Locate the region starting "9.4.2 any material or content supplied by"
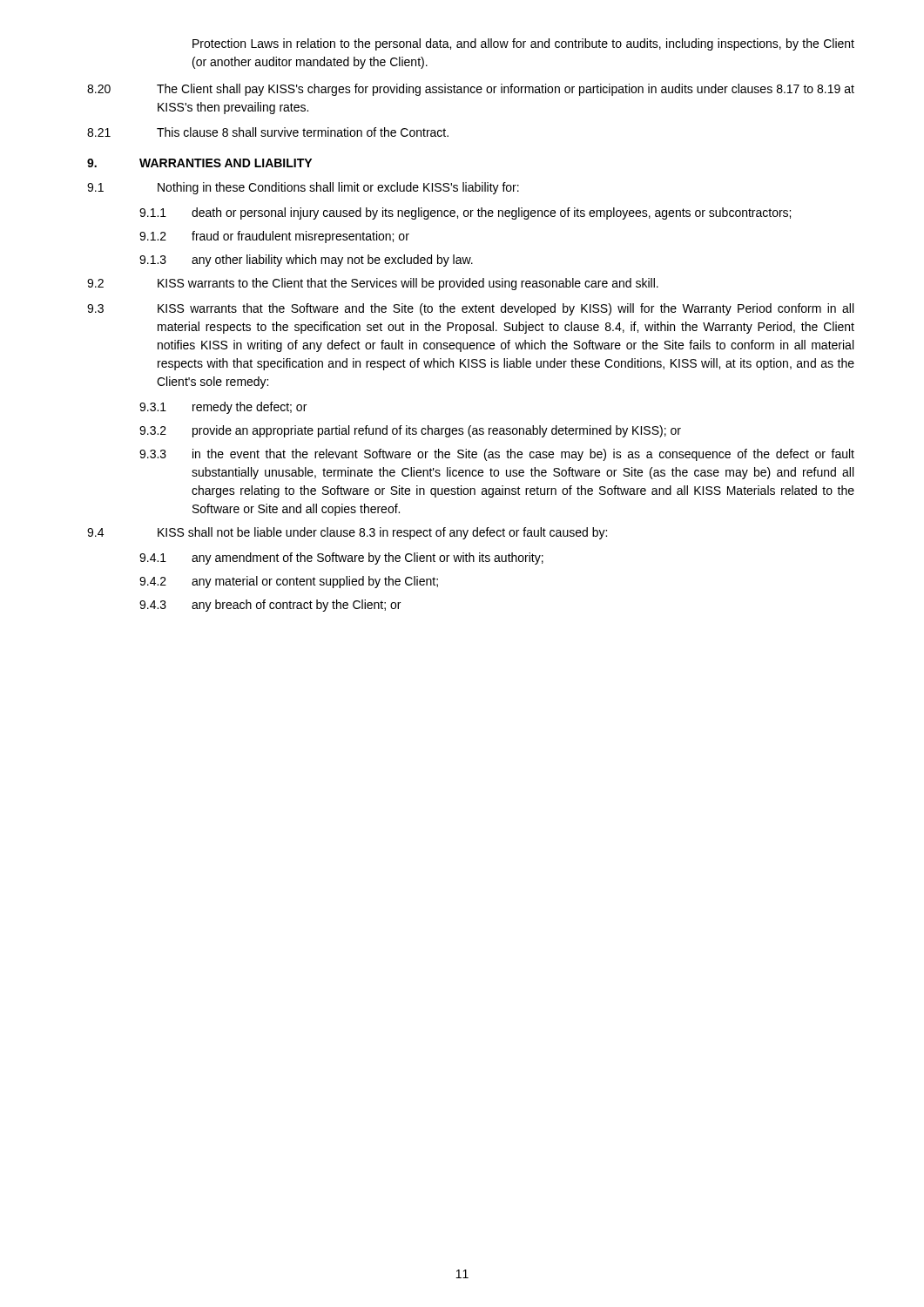Viewport: 924px width, 1307px height. 289,582
